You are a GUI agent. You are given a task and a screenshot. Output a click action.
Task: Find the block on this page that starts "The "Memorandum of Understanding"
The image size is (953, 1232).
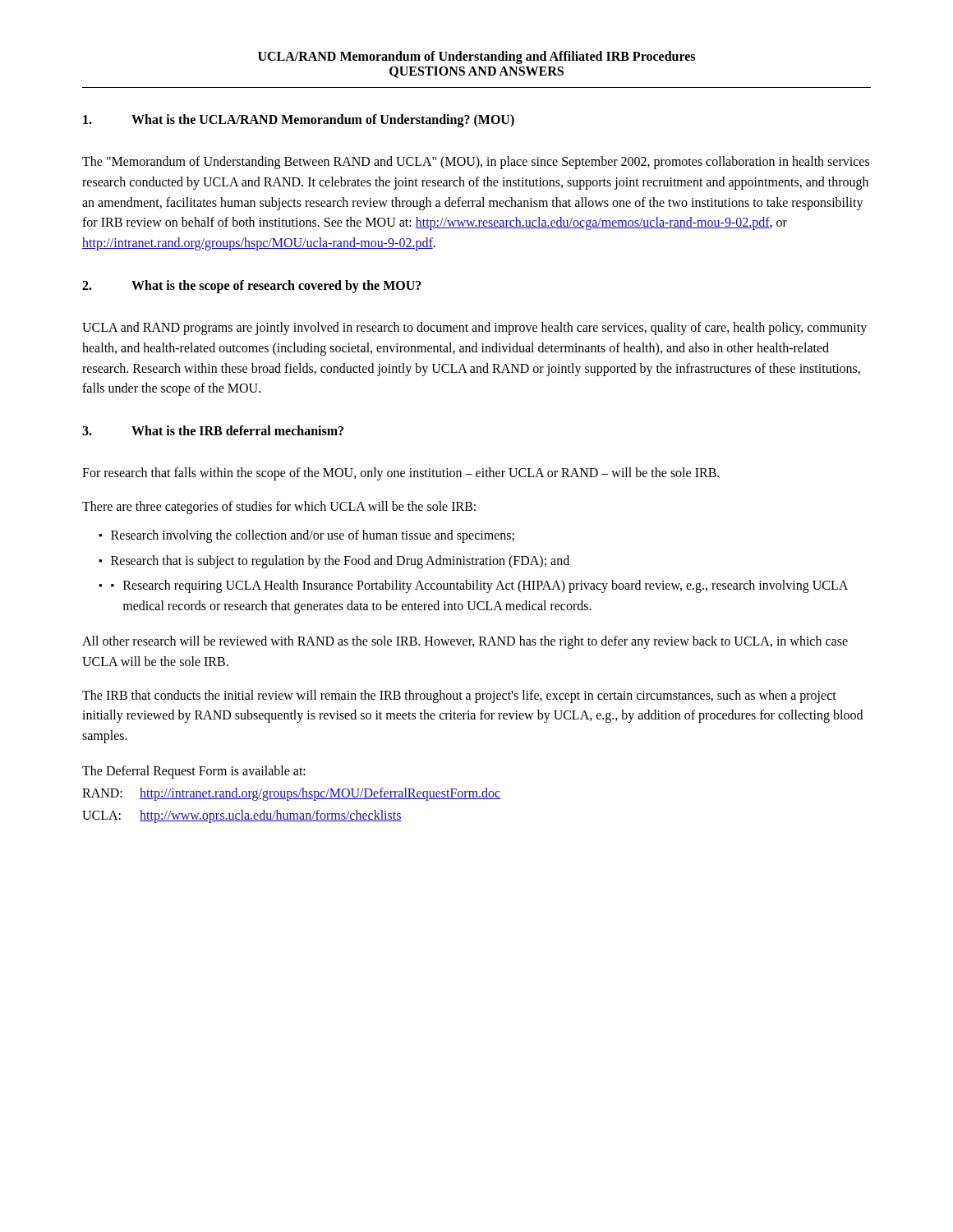click(476, 202)
